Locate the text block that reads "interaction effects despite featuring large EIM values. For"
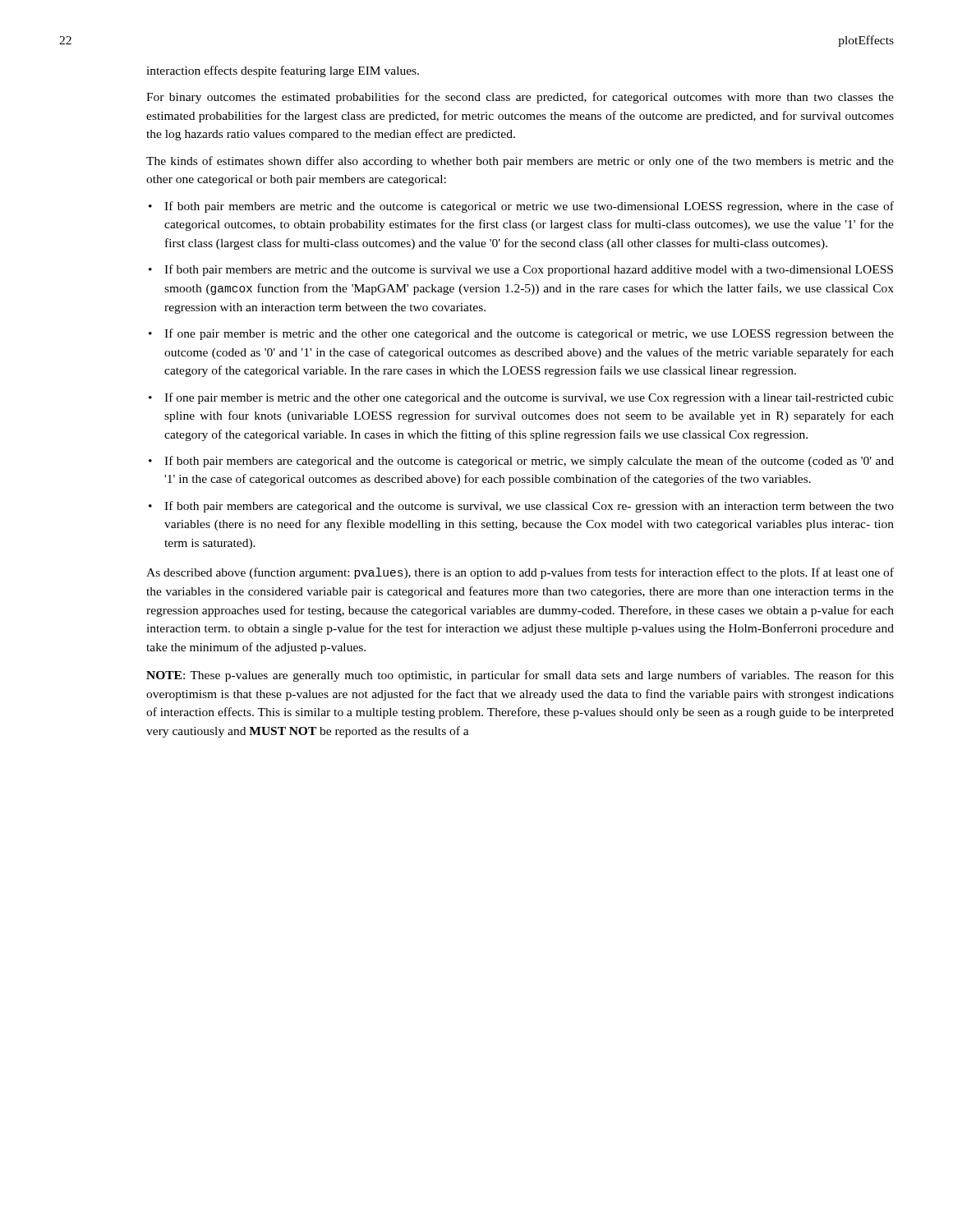 click(520, 125)
